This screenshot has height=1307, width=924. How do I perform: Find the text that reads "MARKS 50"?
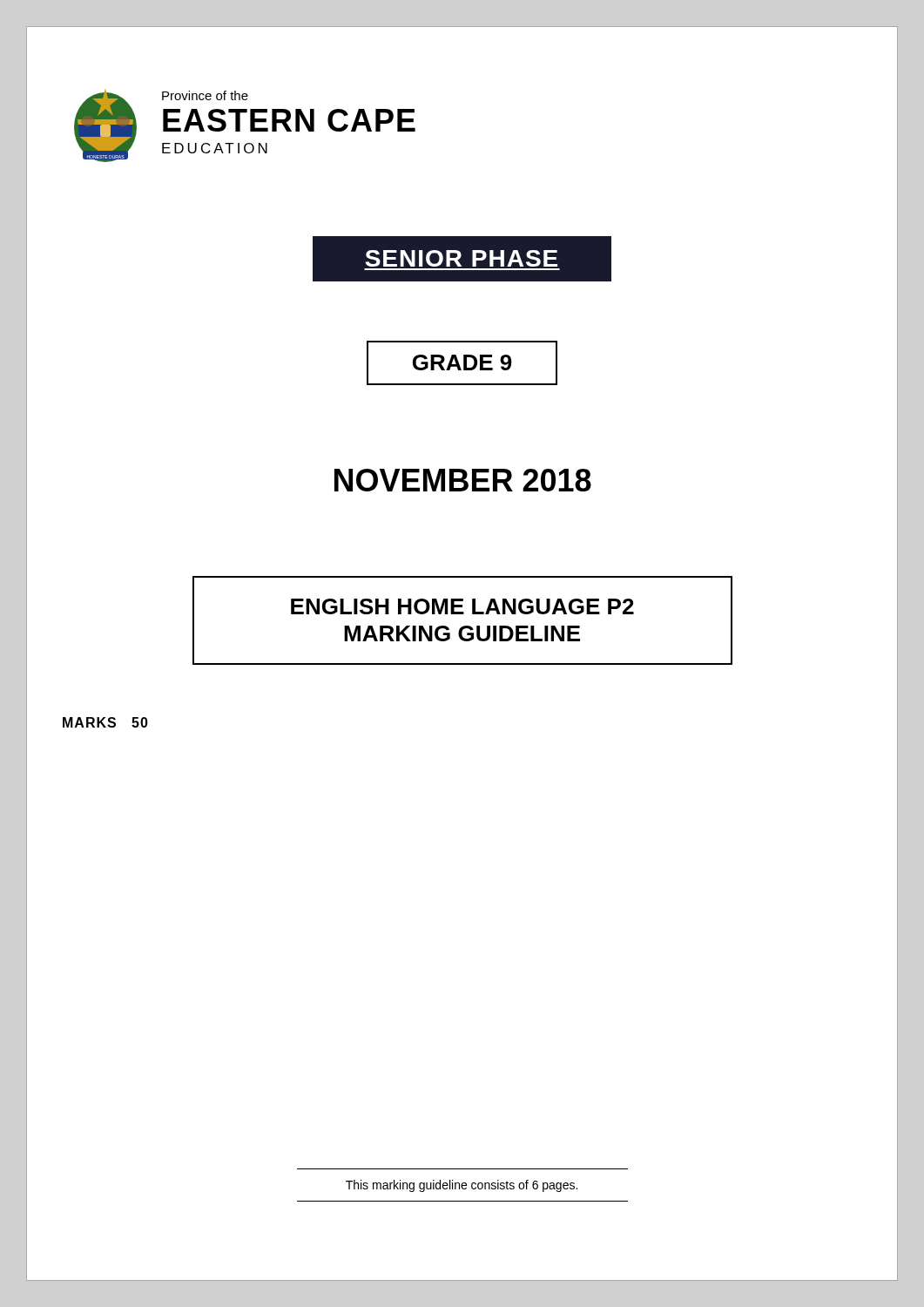pyautogui.click(x=105, y=723)
